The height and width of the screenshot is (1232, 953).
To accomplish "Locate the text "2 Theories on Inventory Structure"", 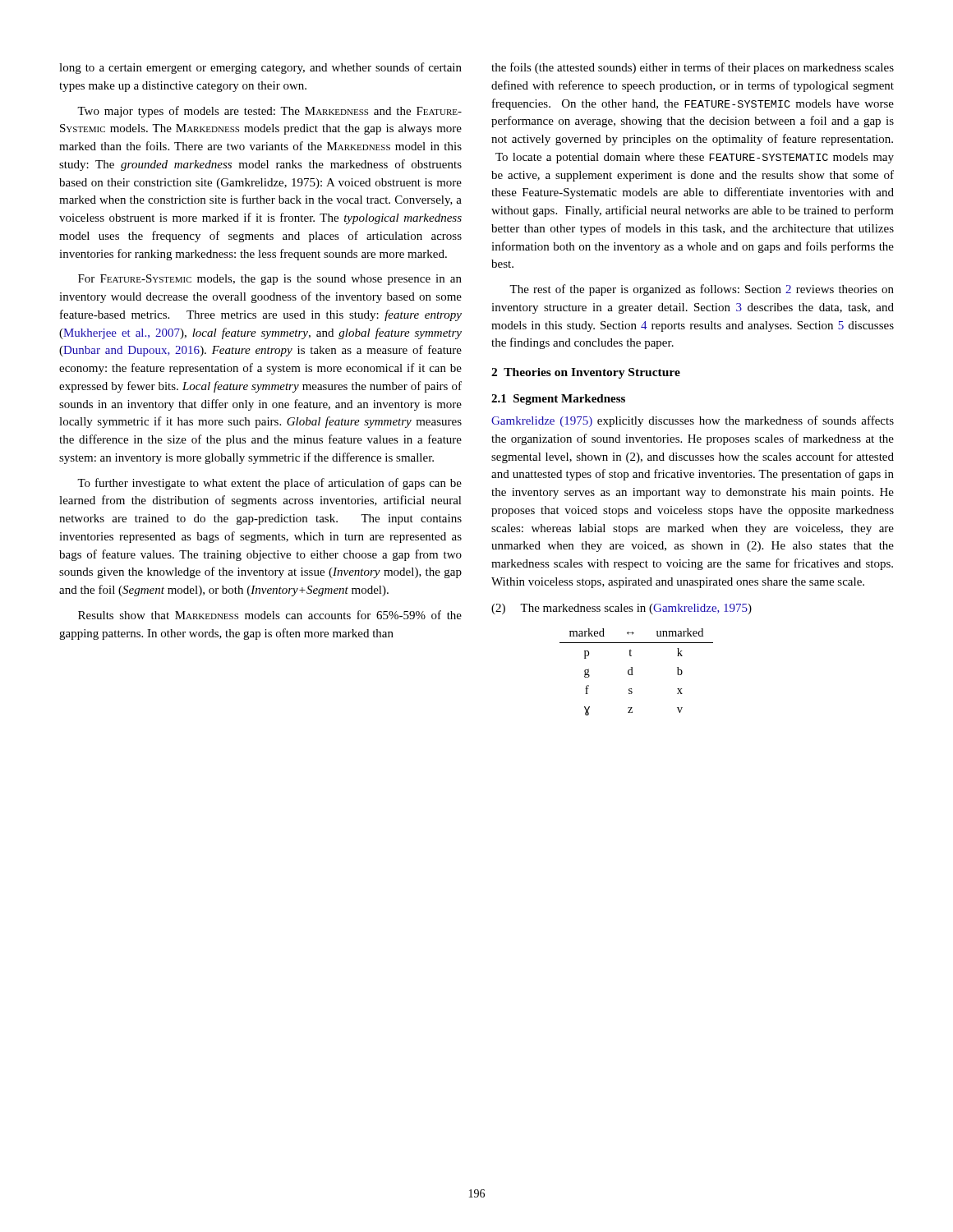I will pyautogui.click(x=586, y=372).
